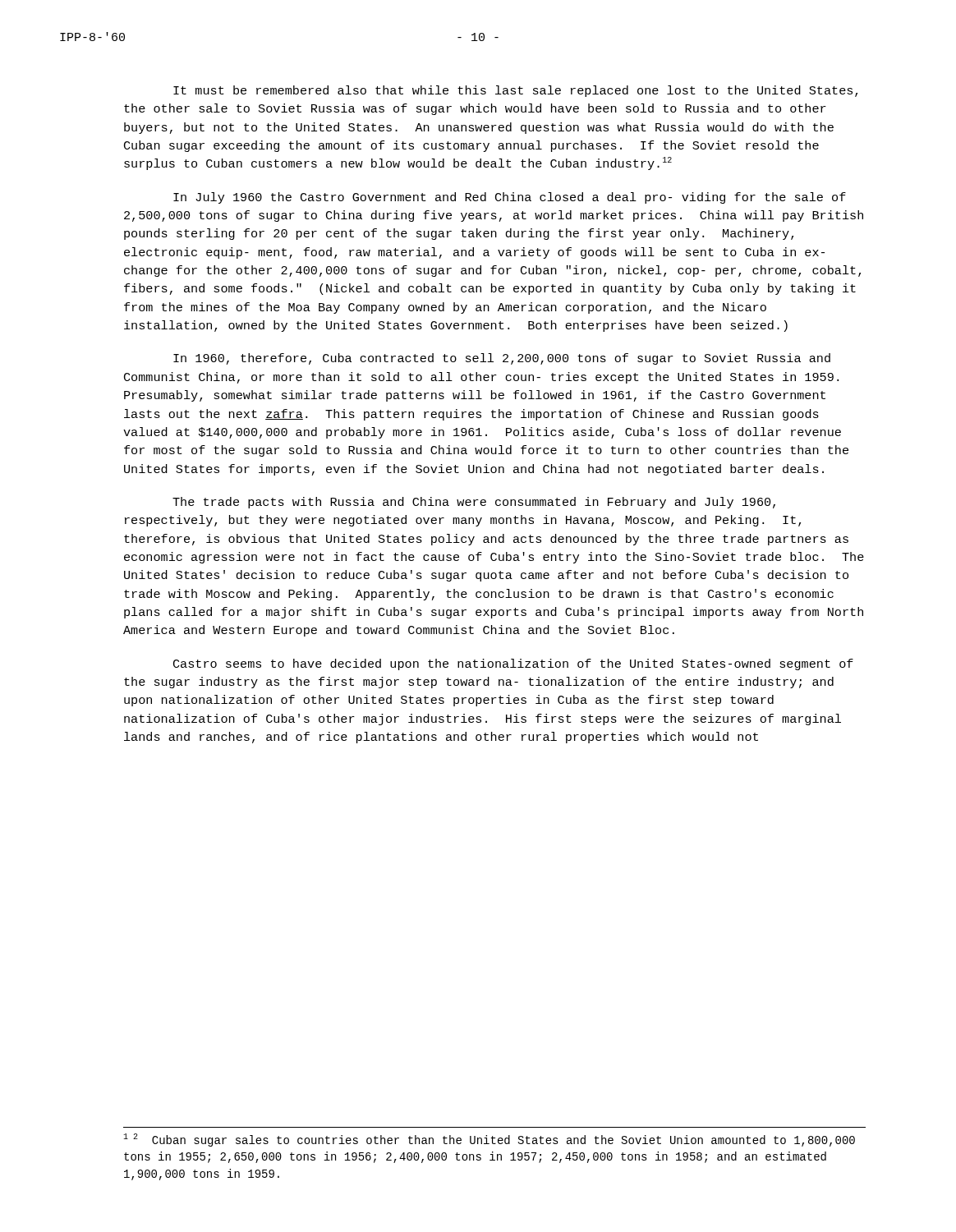Find the text block that reads "It must be remembered also"

click(x=492, y=128)
